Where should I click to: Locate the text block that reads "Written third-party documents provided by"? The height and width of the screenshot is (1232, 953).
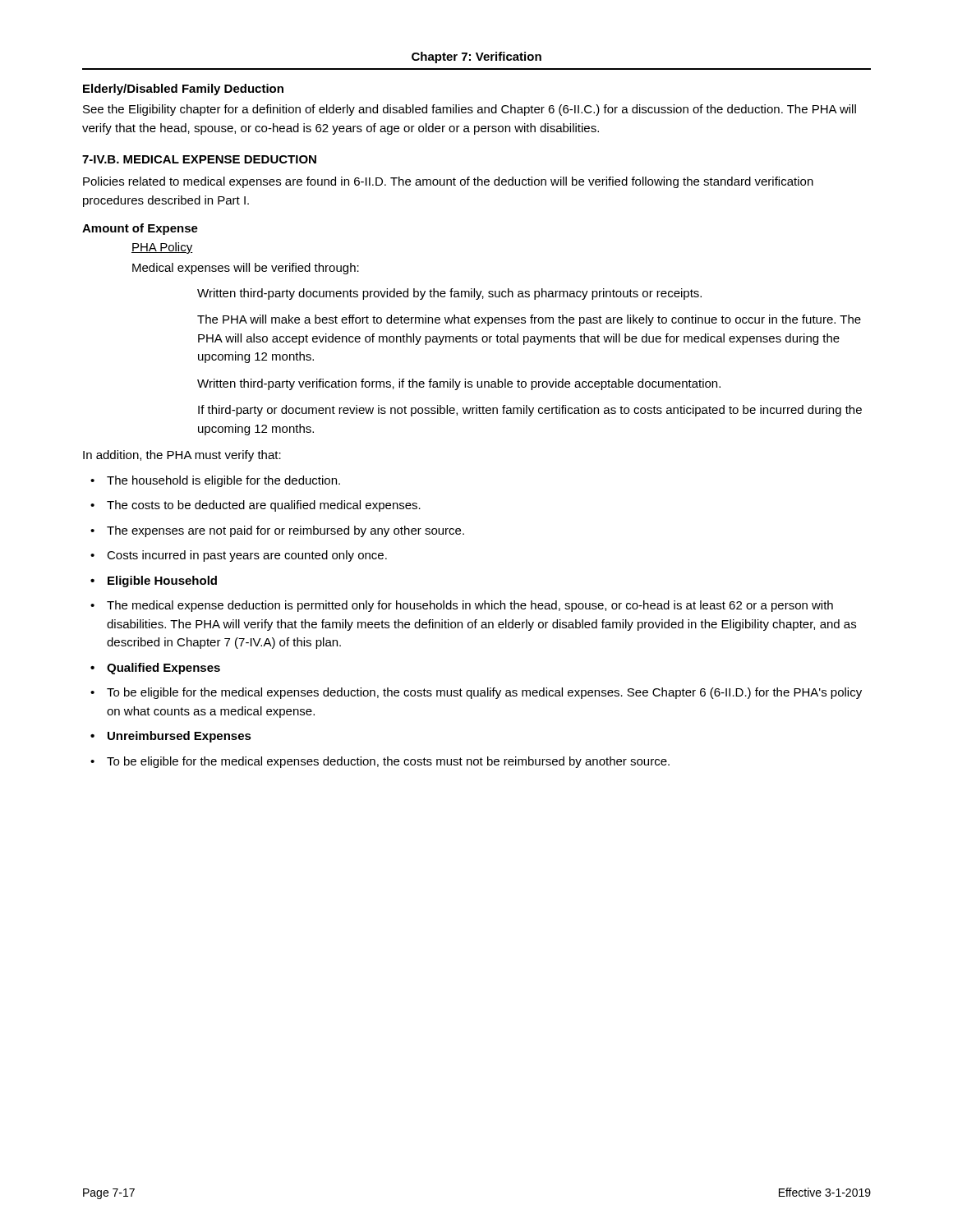450,292
